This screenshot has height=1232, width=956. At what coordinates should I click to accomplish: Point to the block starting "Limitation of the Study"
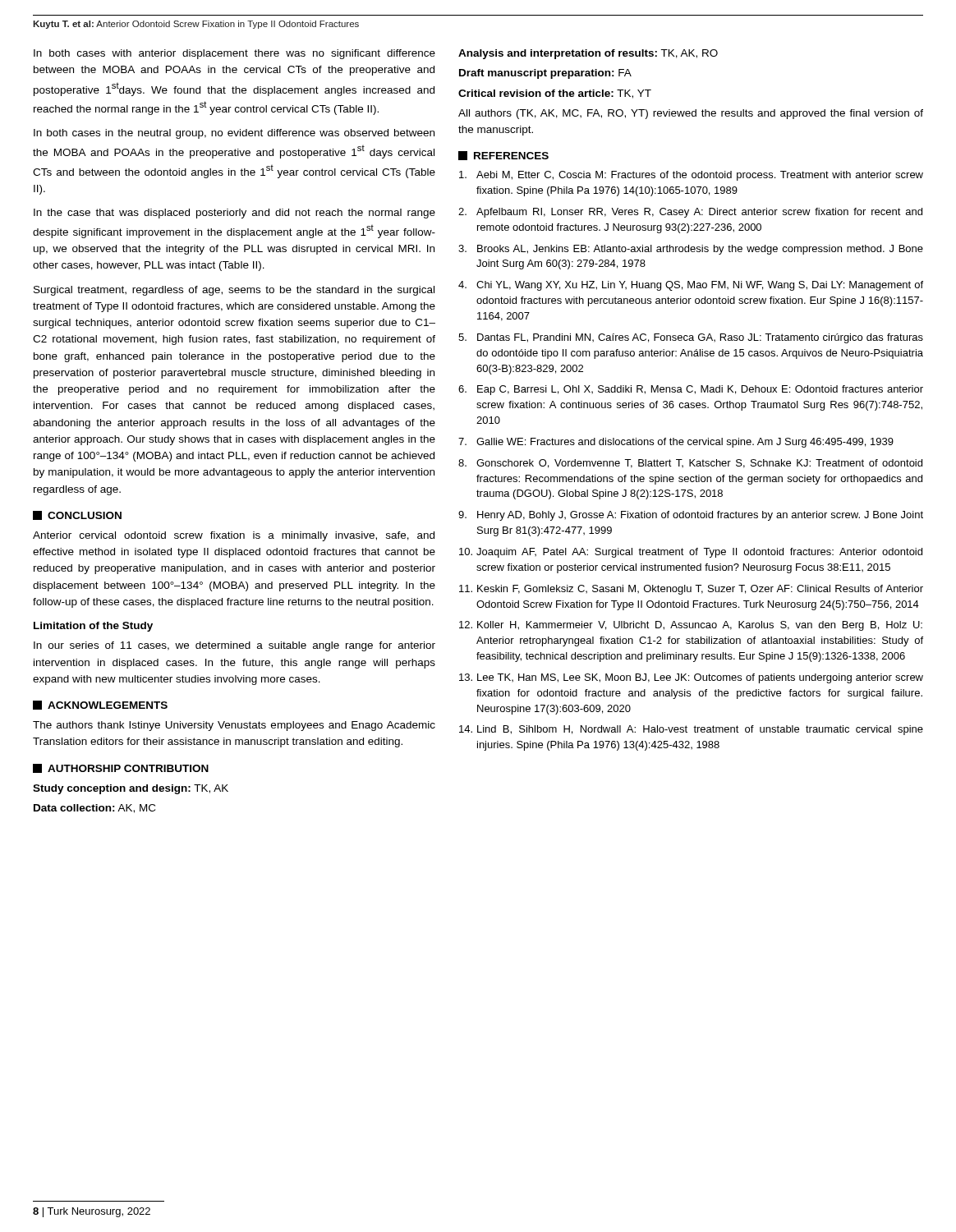tap(93, 627)
